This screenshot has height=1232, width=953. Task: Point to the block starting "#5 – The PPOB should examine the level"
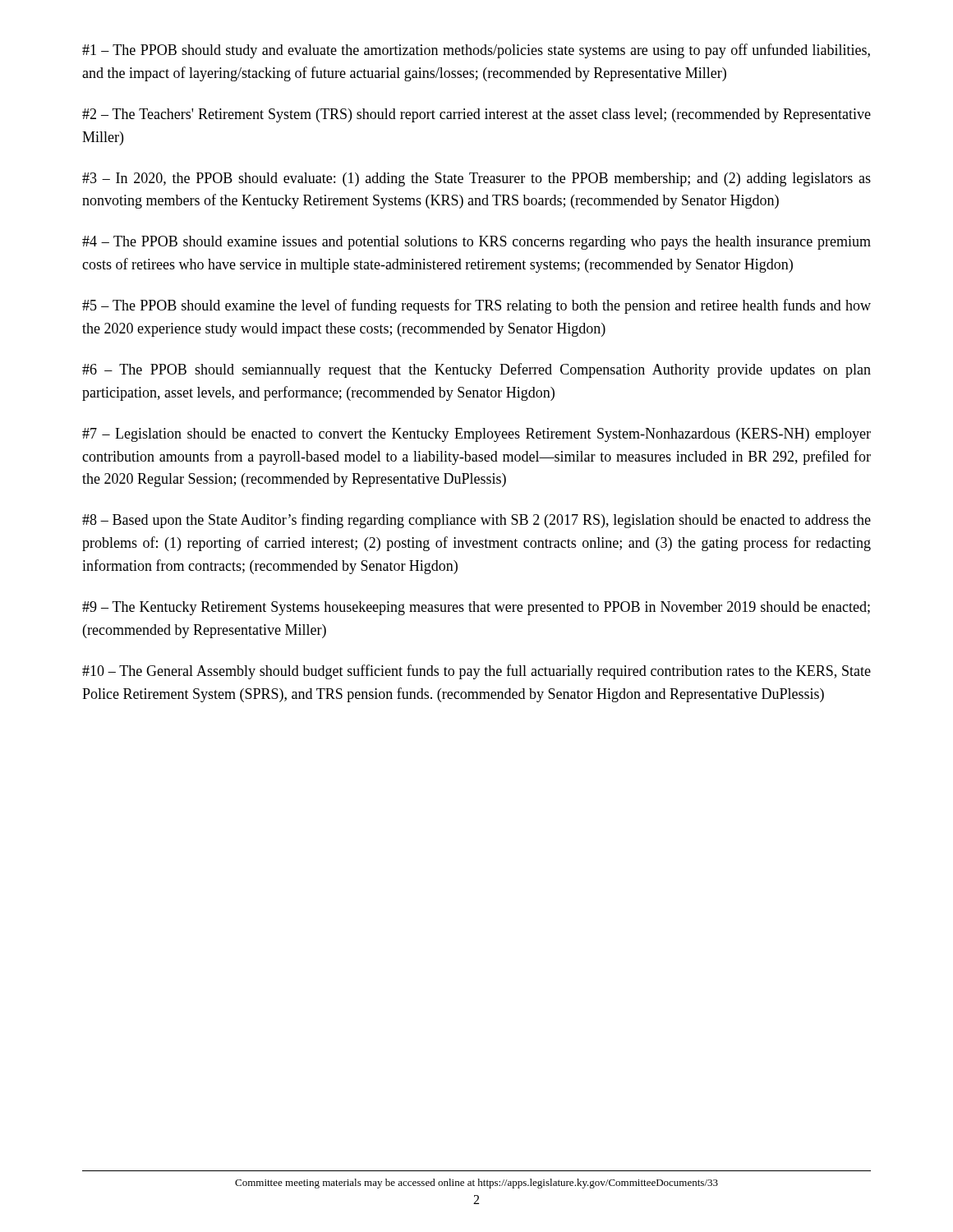click(x=476, y=317)
